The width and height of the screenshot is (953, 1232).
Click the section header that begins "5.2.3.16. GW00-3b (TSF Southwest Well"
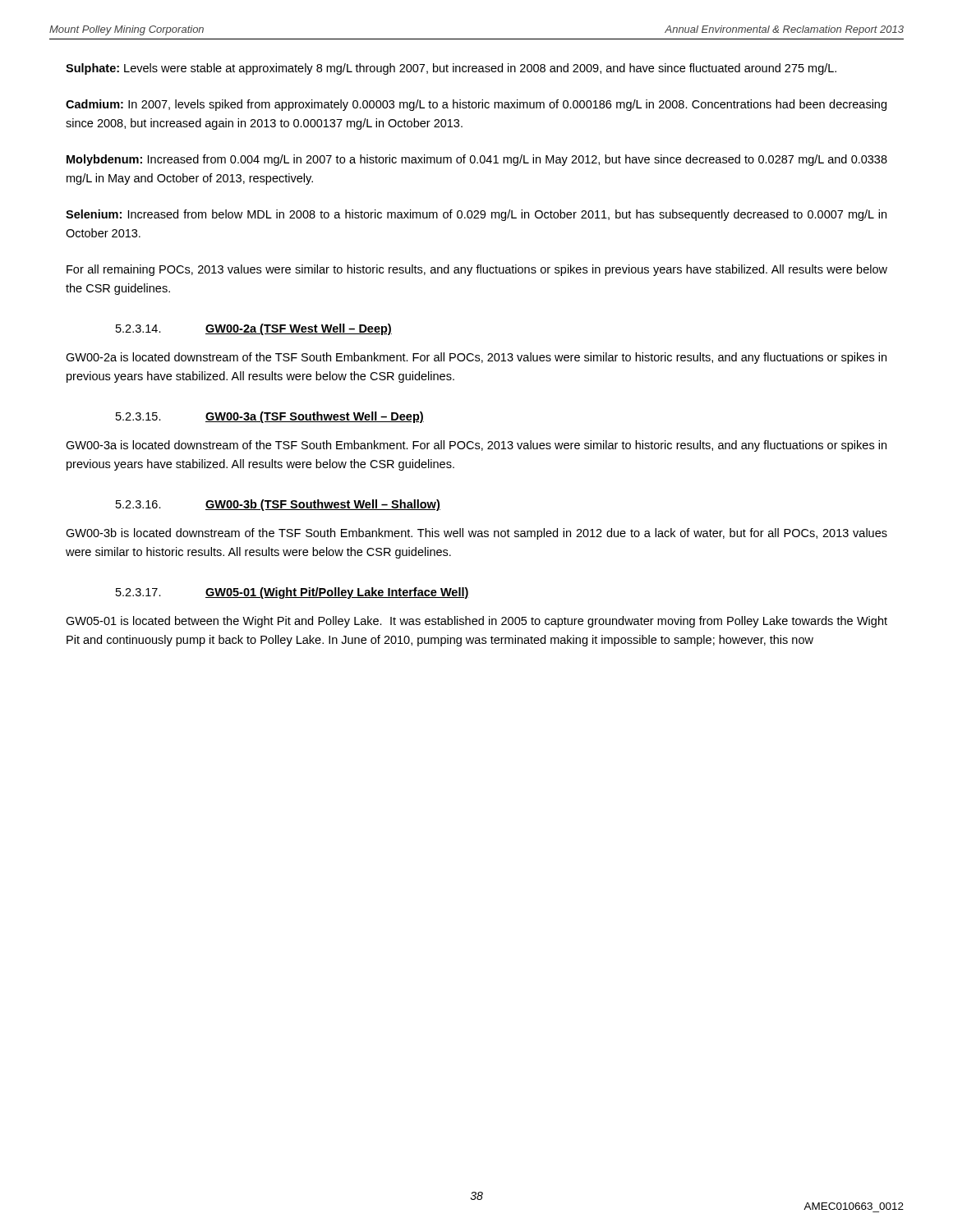pyautogui.click(x=253, y=504)
